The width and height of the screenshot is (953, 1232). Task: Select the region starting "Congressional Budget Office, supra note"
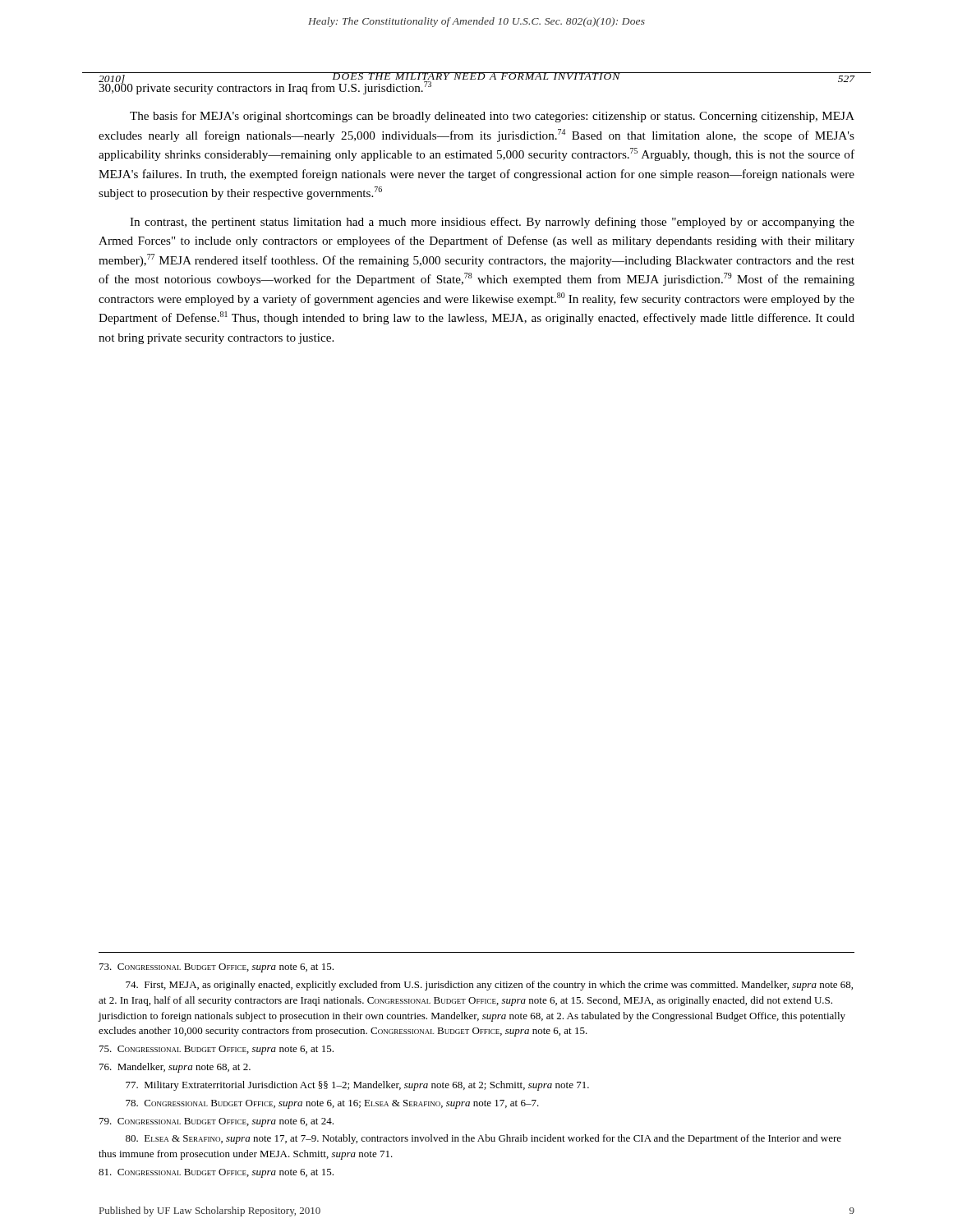point(476,1070)
